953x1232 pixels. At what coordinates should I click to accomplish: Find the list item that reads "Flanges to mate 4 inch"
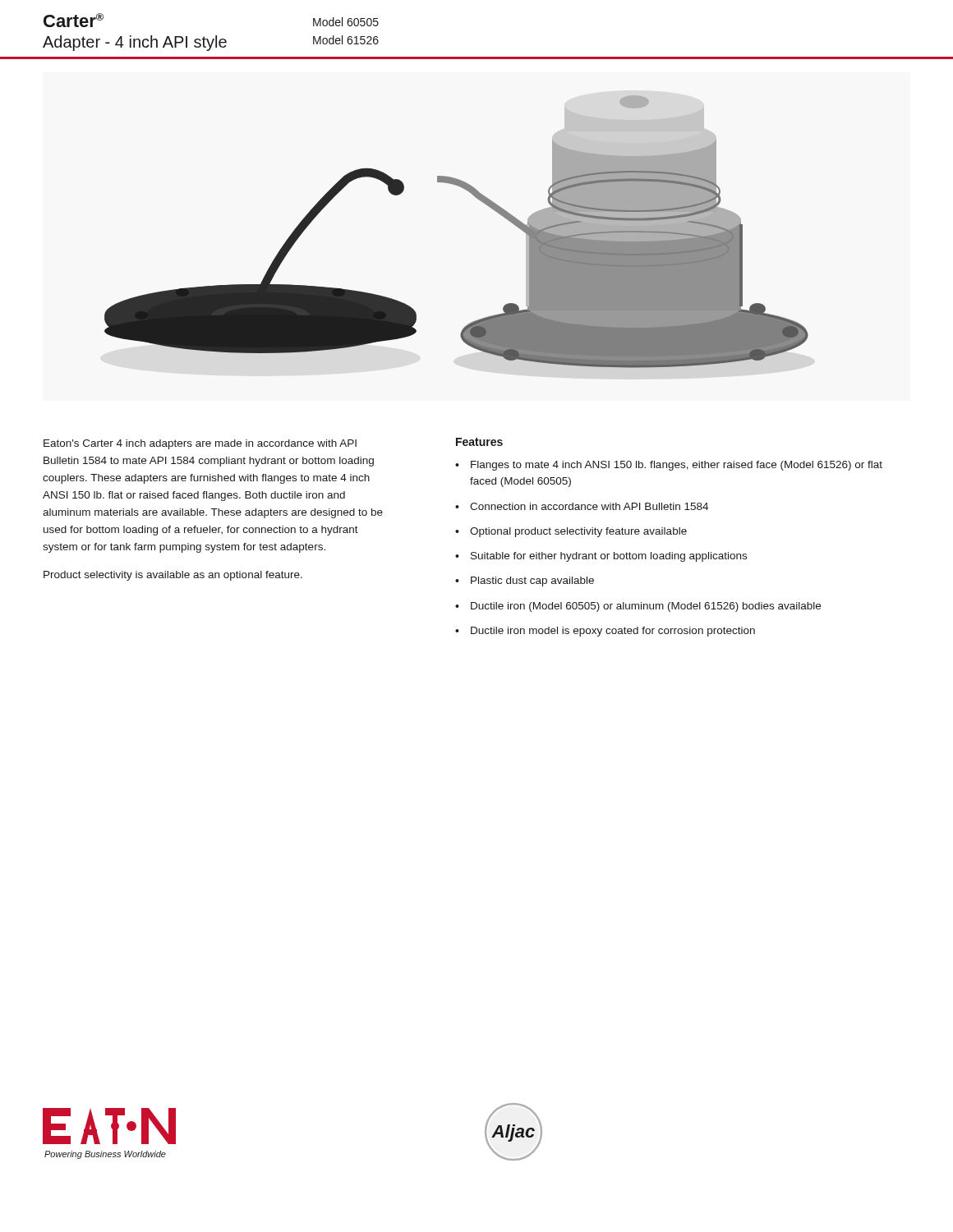tap(676, 473)
